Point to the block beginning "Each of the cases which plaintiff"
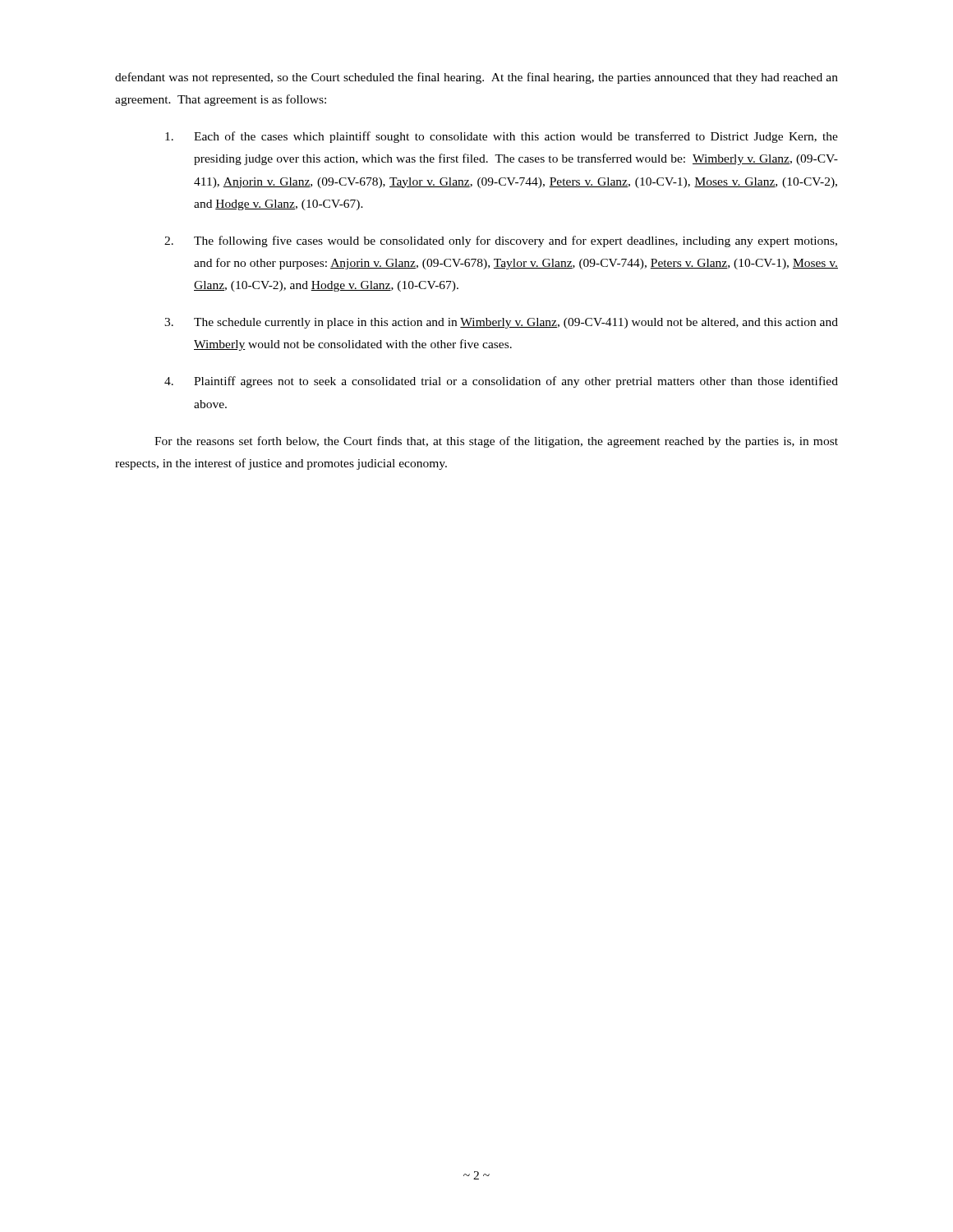 pyautogui.click(x=501, y=170)
